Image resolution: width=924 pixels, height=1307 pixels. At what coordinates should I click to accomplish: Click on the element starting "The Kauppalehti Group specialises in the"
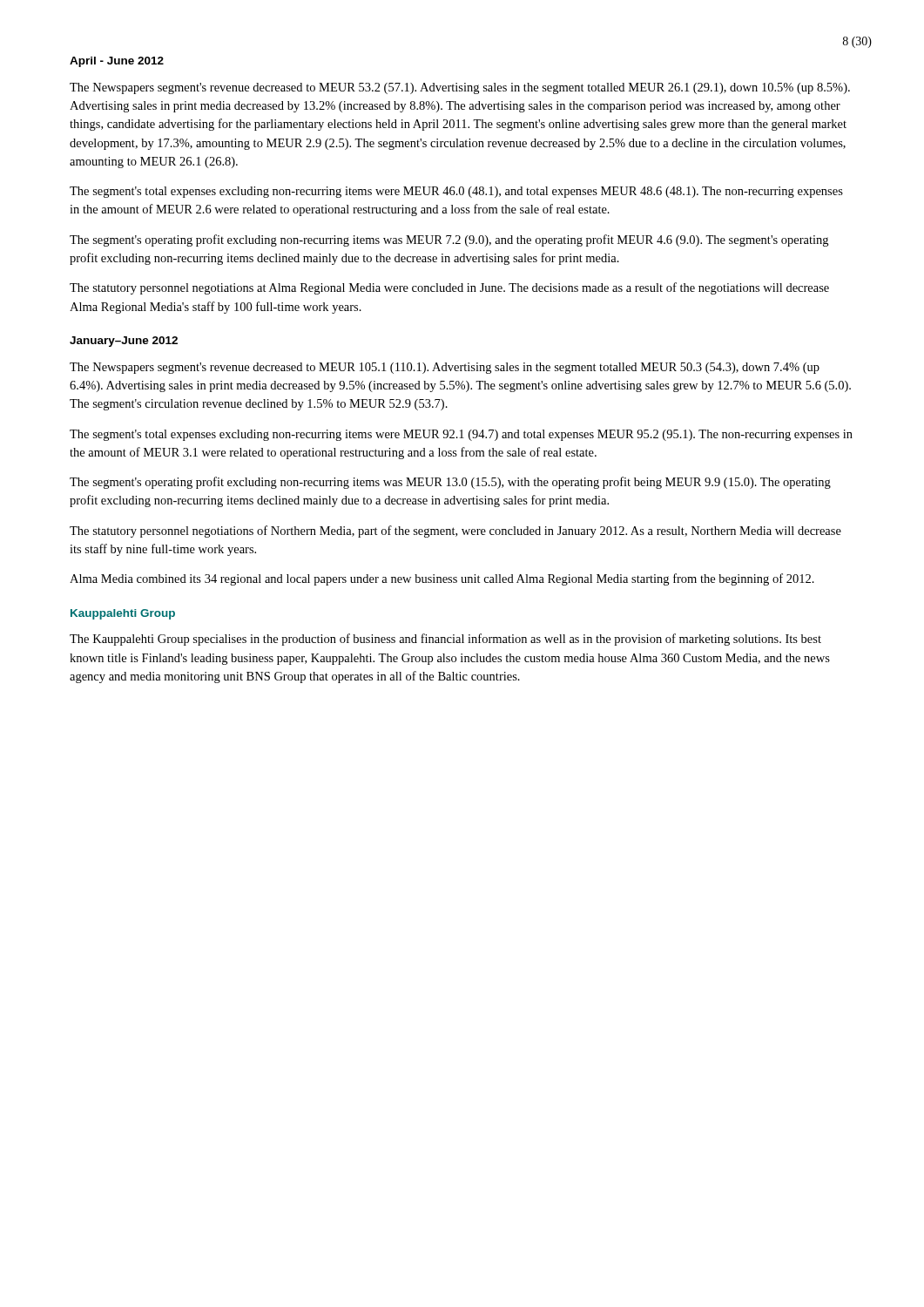450,657
